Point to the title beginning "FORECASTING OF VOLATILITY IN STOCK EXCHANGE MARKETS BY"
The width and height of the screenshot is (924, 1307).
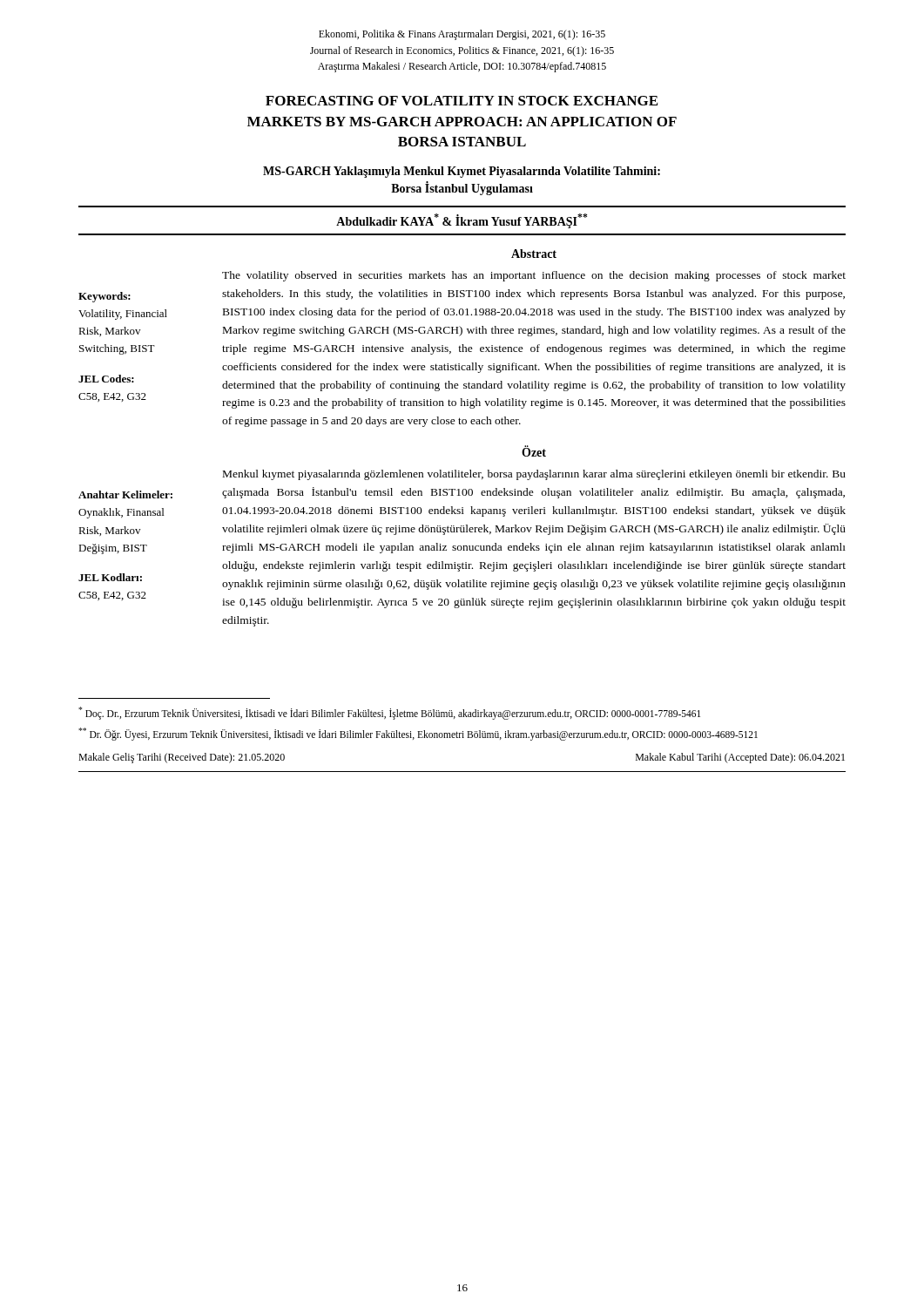click(x=462, y=121)
